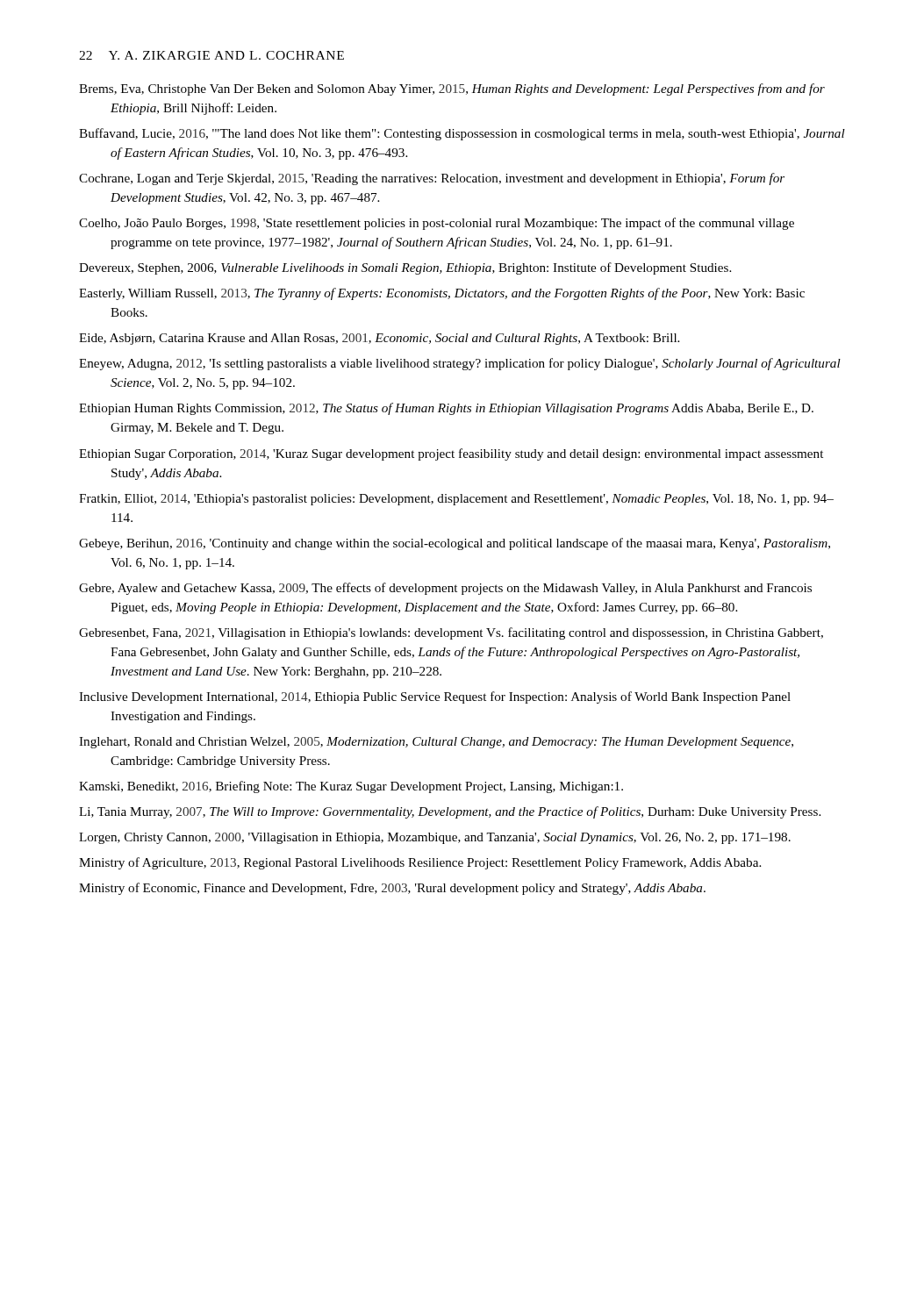Find the block on this page that starts "Easterly, William Russell, 2013, The"
The image size is (924, 1316).
pos(442,303)
